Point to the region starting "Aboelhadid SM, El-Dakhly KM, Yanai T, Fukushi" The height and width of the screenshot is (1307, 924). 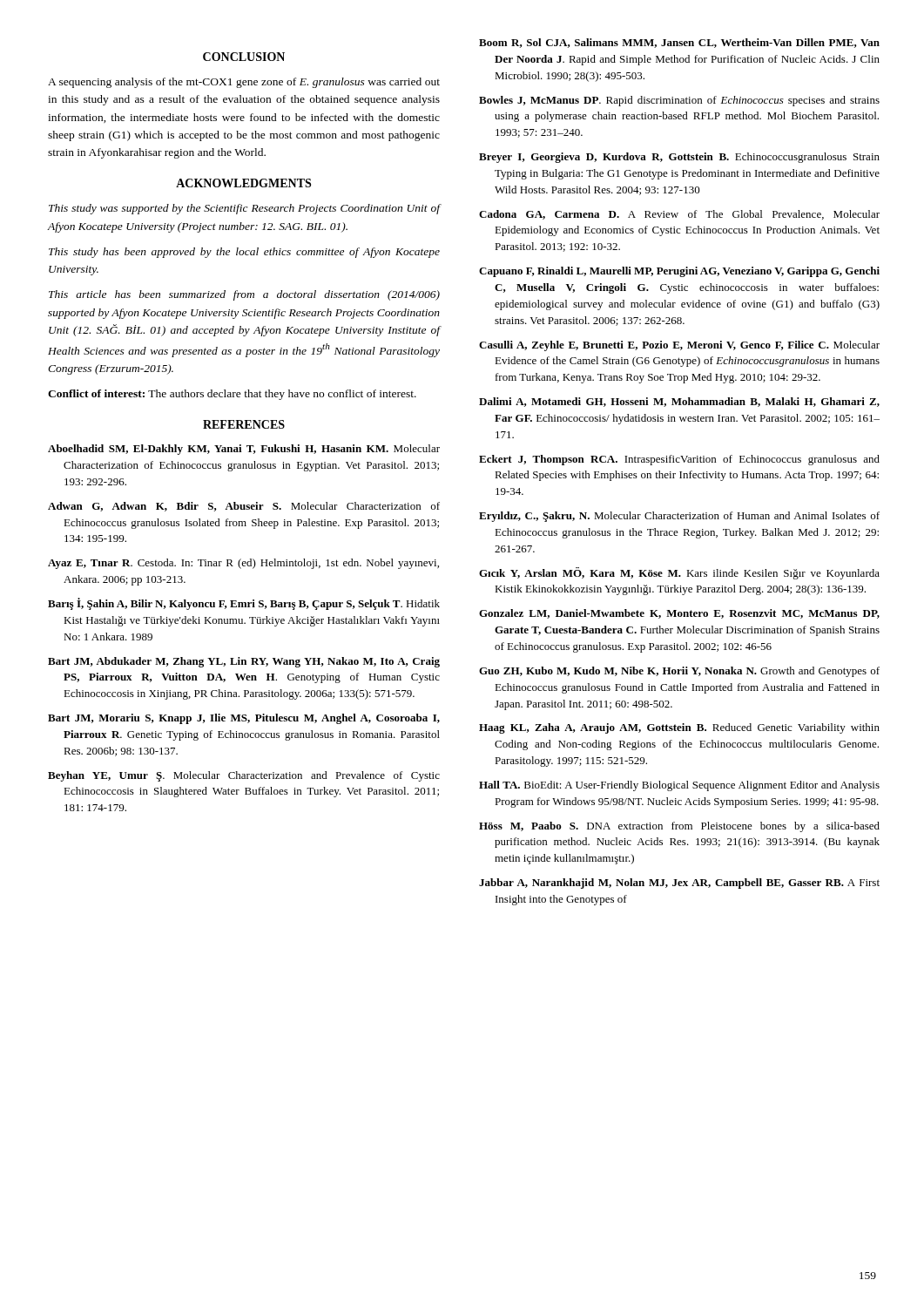tap(244, 465)
